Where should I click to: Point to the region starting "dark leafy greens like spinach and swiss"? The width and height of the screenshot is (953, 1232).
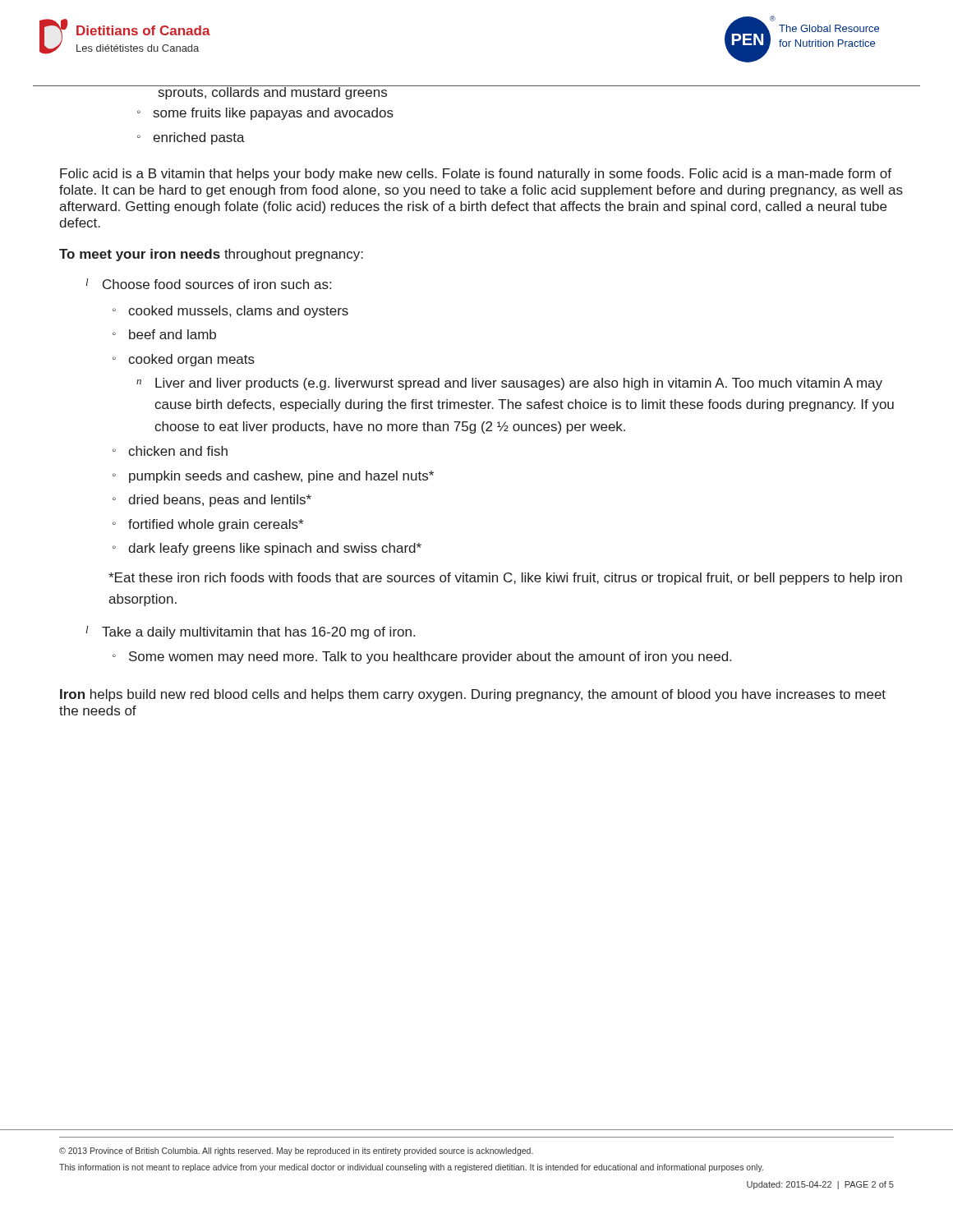coord(275,548)
